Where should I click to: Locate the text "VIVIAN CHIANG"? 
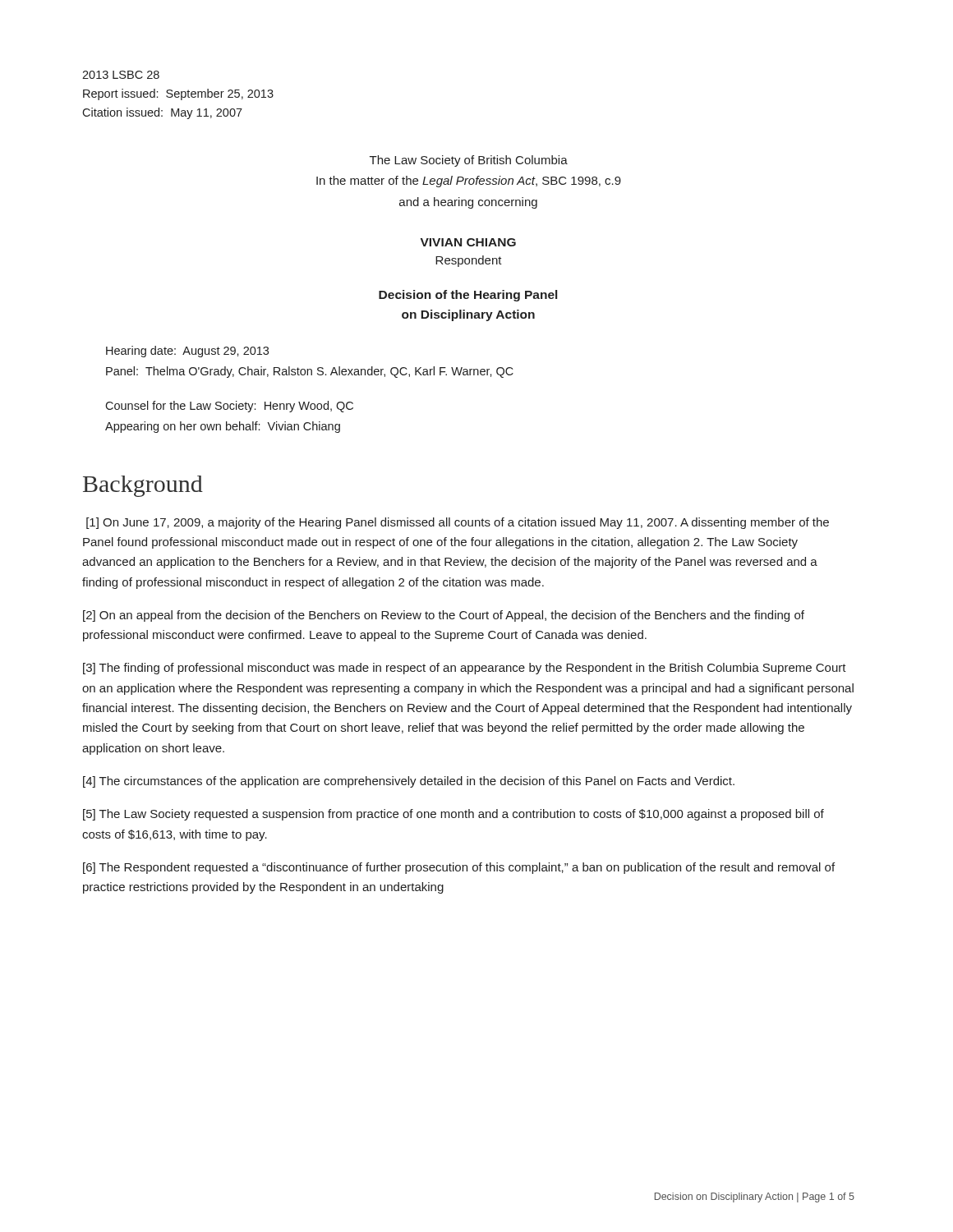pyautogui.click(x=468, y=242)
